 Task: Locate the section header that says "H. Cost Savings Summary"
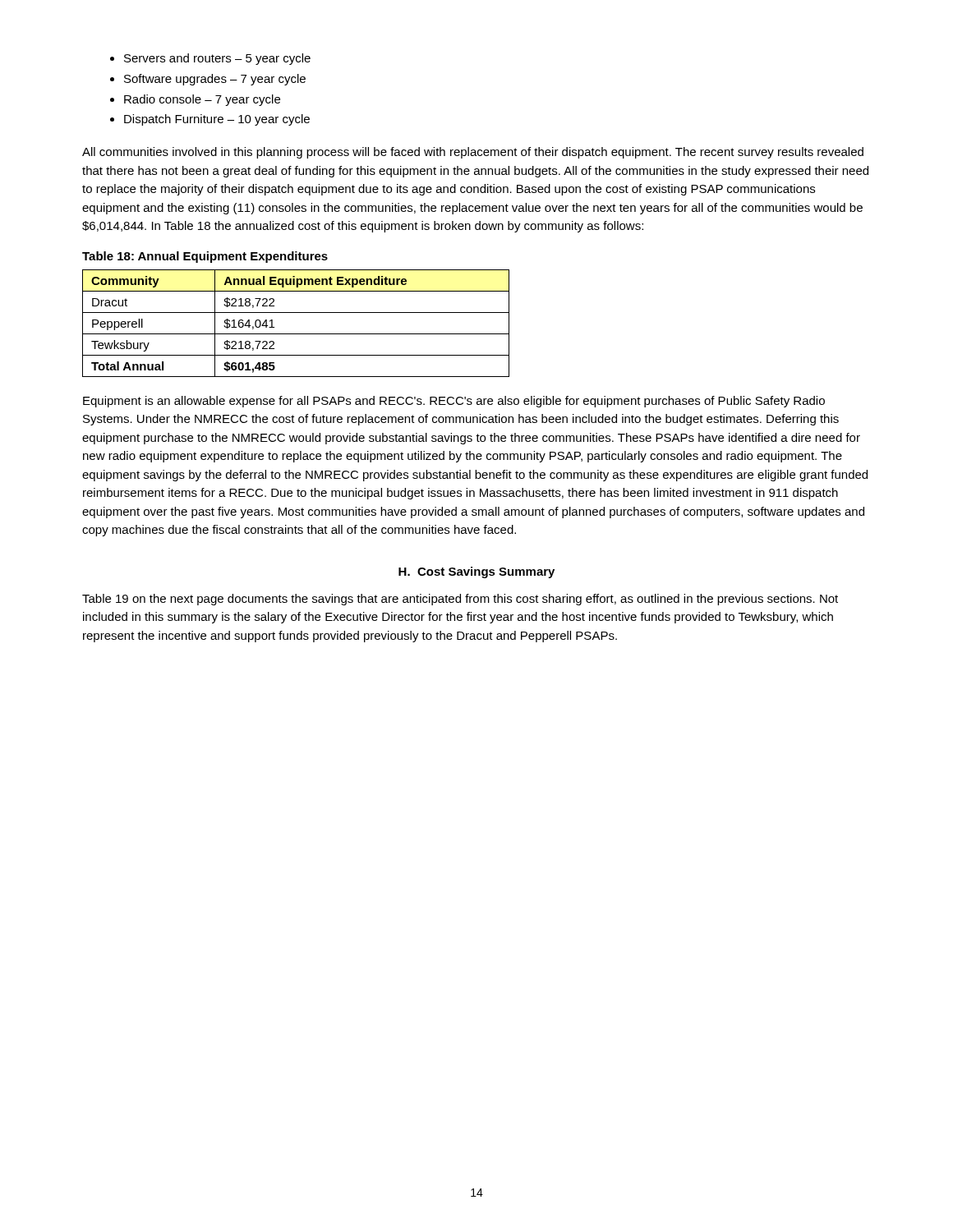point(476,571)
